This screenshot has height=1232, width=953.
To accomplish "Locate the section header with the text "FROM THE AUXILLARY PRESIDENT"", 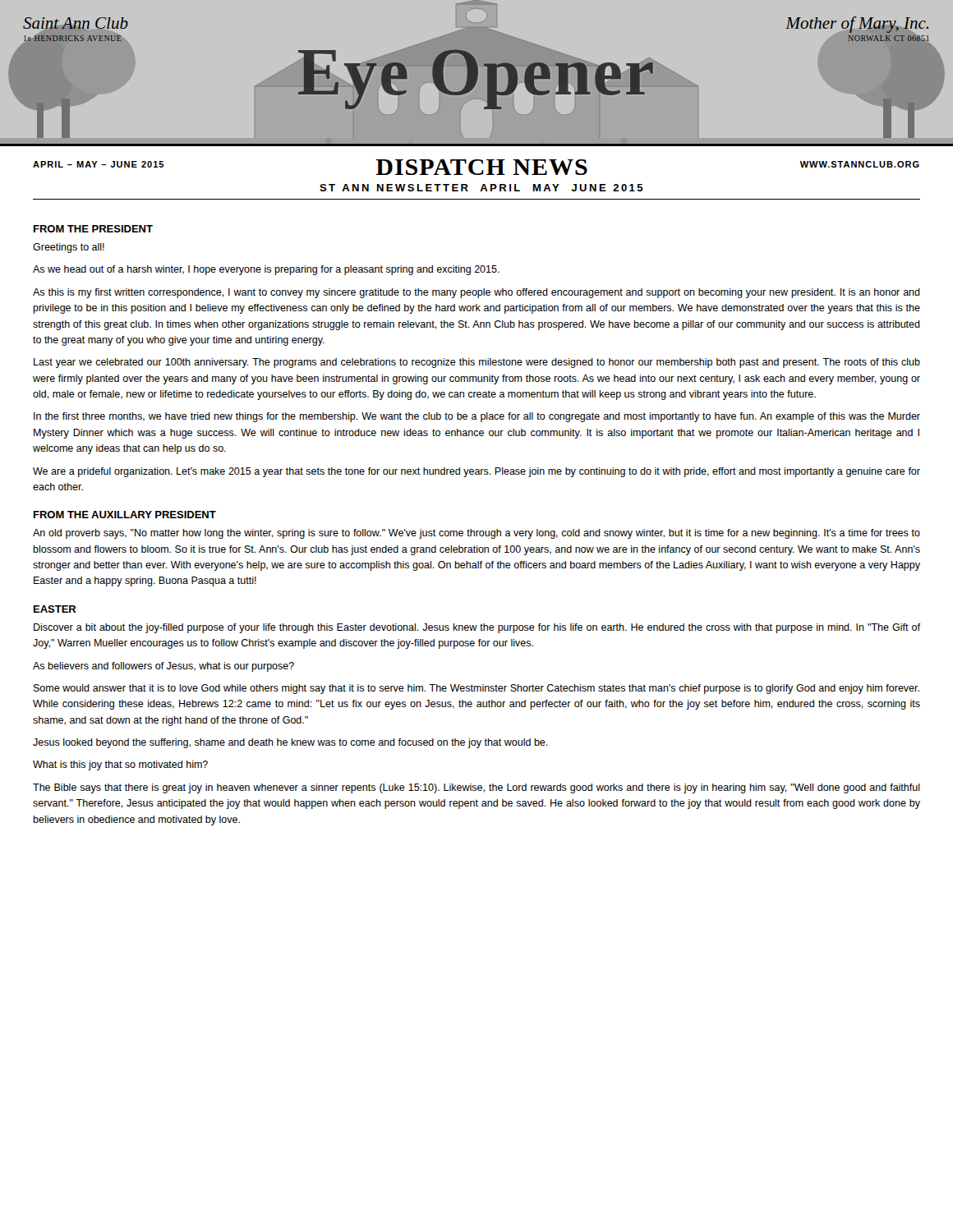I will [x=124, y=515].
